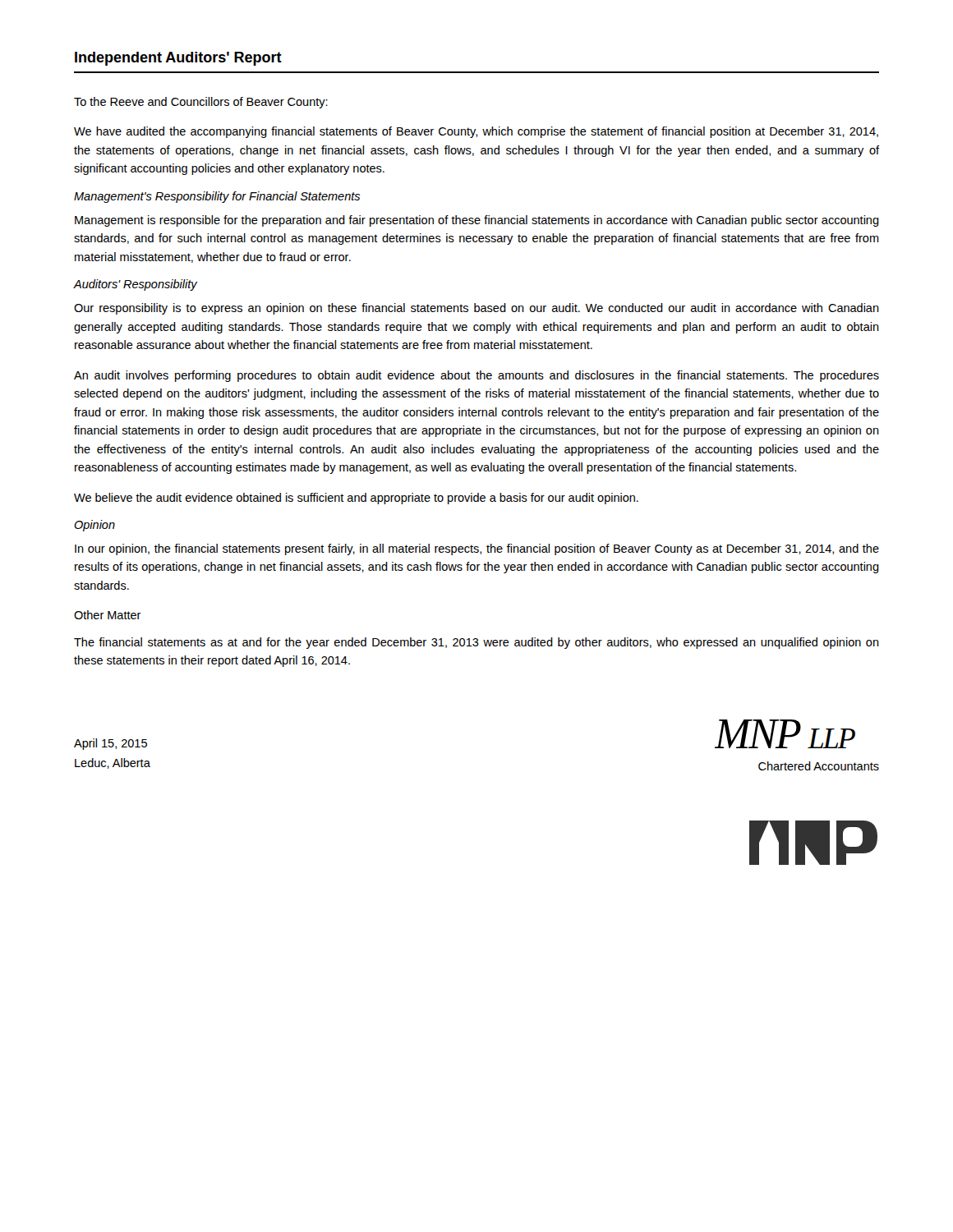Locate the text "Other Matter"
This screenshot has width=953, height=1232.
[107, 615]
